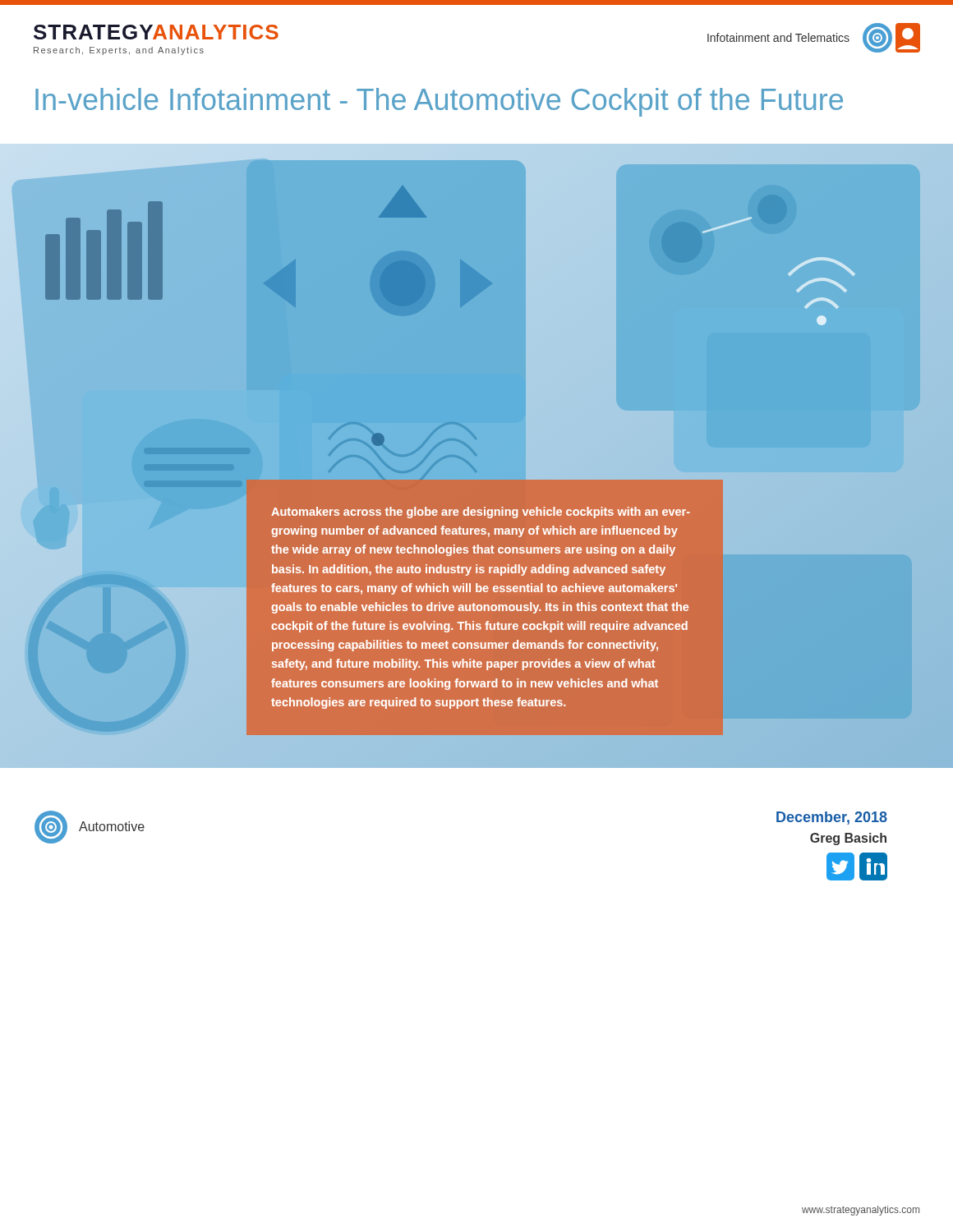Point to the title beginning "In-vehicle Infotainment - The Automotive Cockpit of"
Image resolution: width=953 pixels, height=1232 pixels.
coord(439,100)
